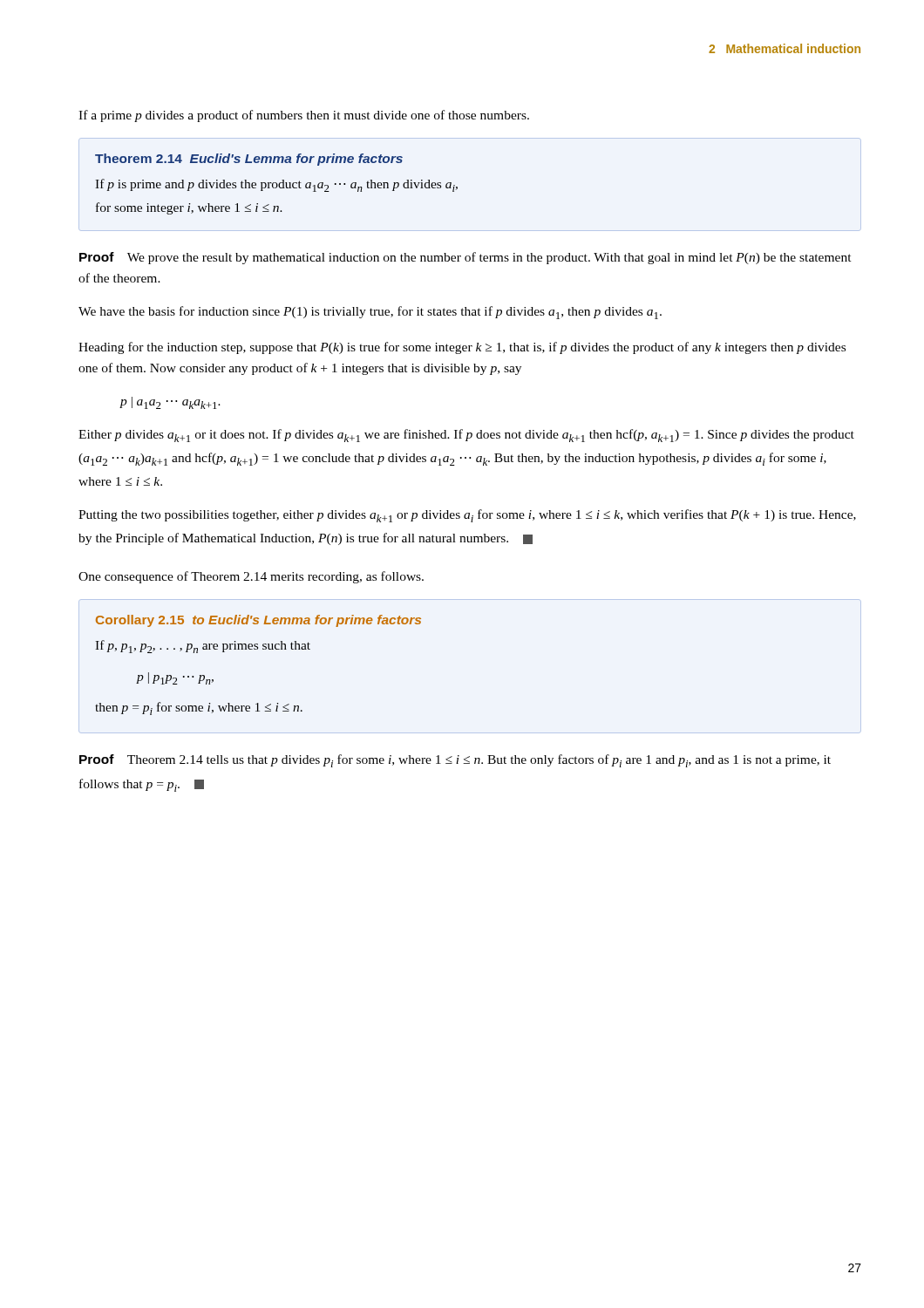The height and width of the screenshot is (1308, 924).
Task: Click the passage that begins "Putting the two"
Action: point(467,526)
